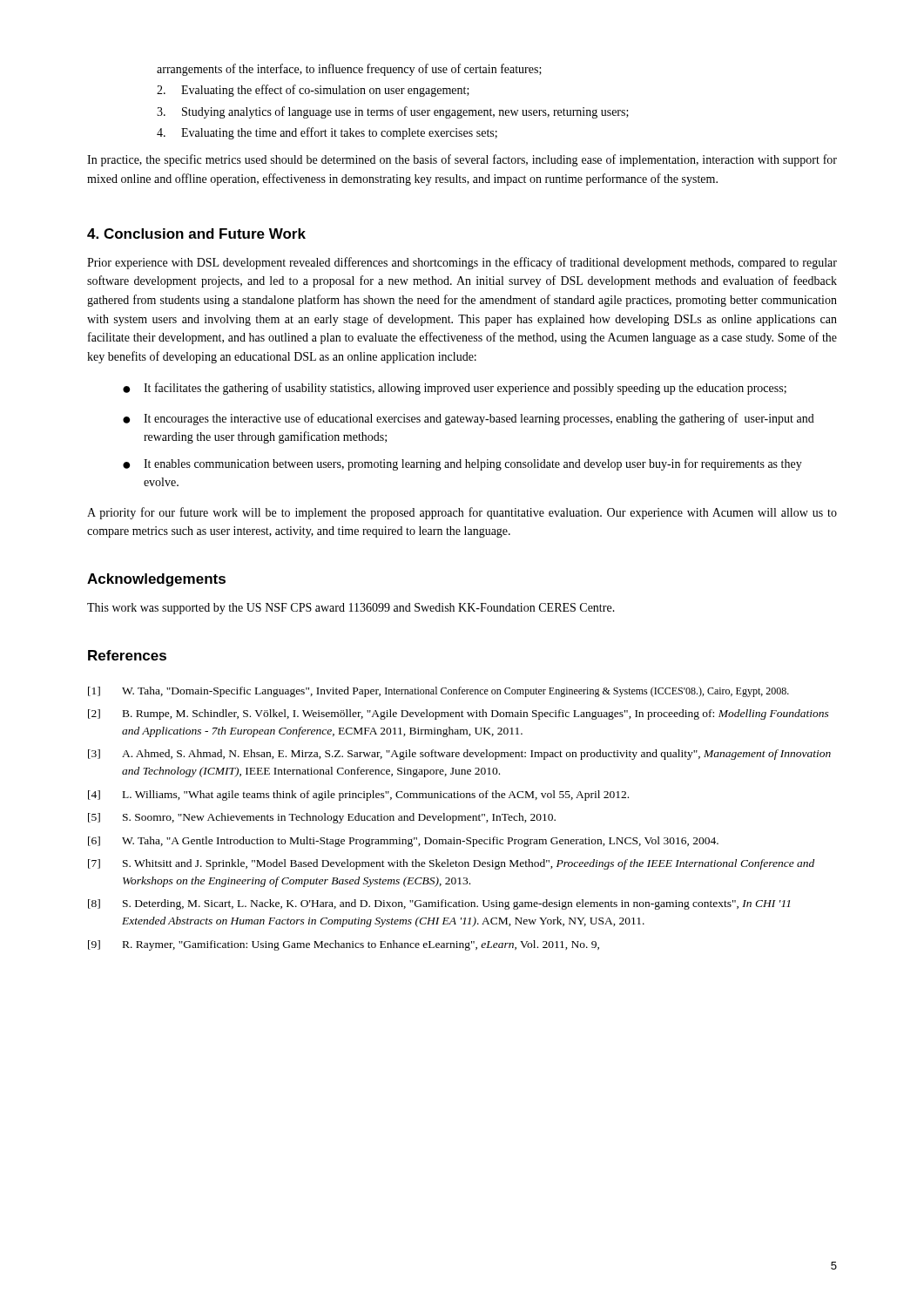Viewport: 924px width, 1307px height.
Task: Click the passage that begins "[8] S. Deterding, M. Sicart, L. Nacke, K."
Action: click(462, 912)
